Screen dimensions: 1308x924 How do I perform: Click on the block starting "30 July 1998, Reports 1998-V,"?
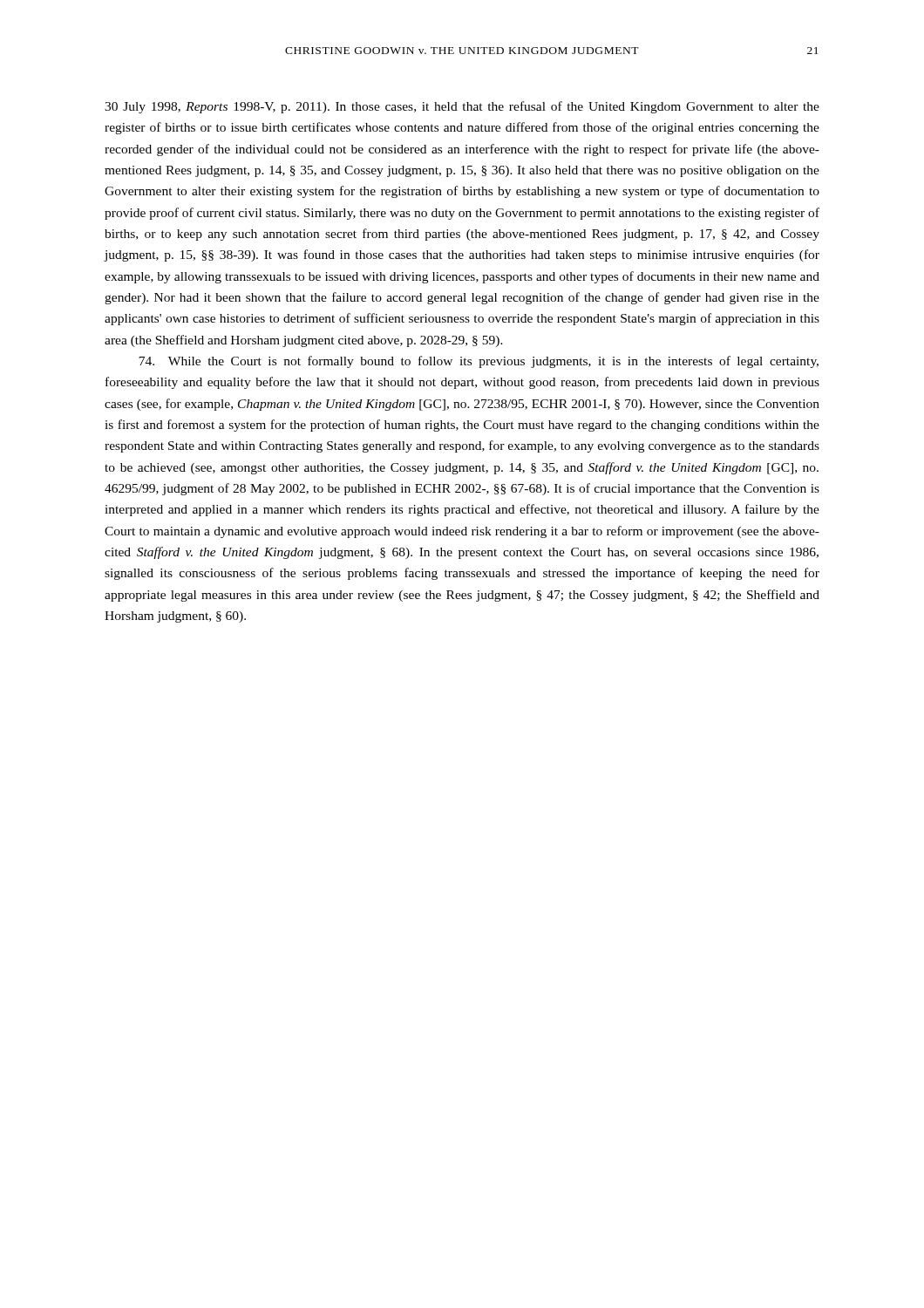click(x=462, y=223)
